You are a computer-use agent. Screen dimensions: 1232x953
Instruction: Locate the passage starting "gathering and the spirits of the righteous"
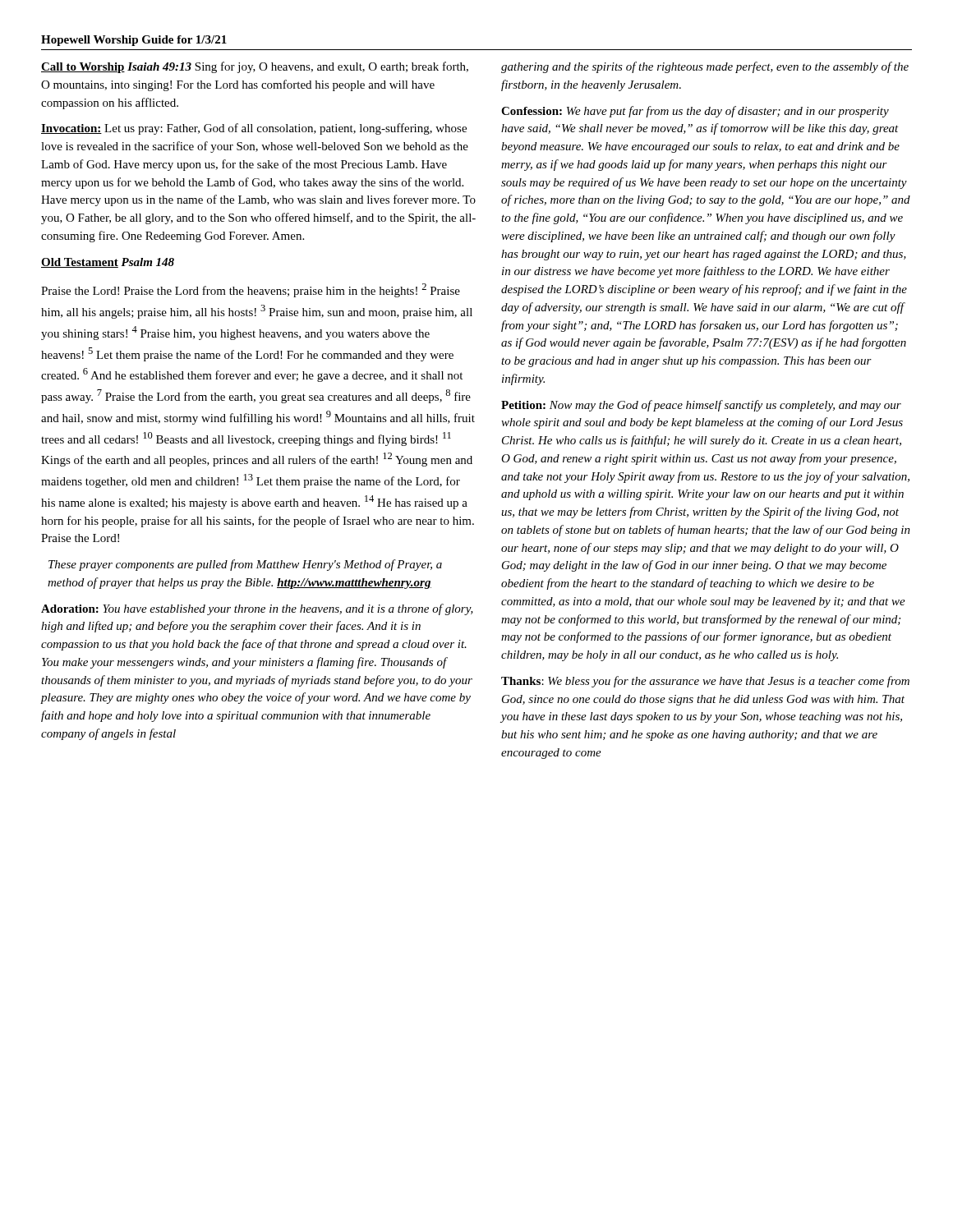pyautogui.click(x=707, y=76)
